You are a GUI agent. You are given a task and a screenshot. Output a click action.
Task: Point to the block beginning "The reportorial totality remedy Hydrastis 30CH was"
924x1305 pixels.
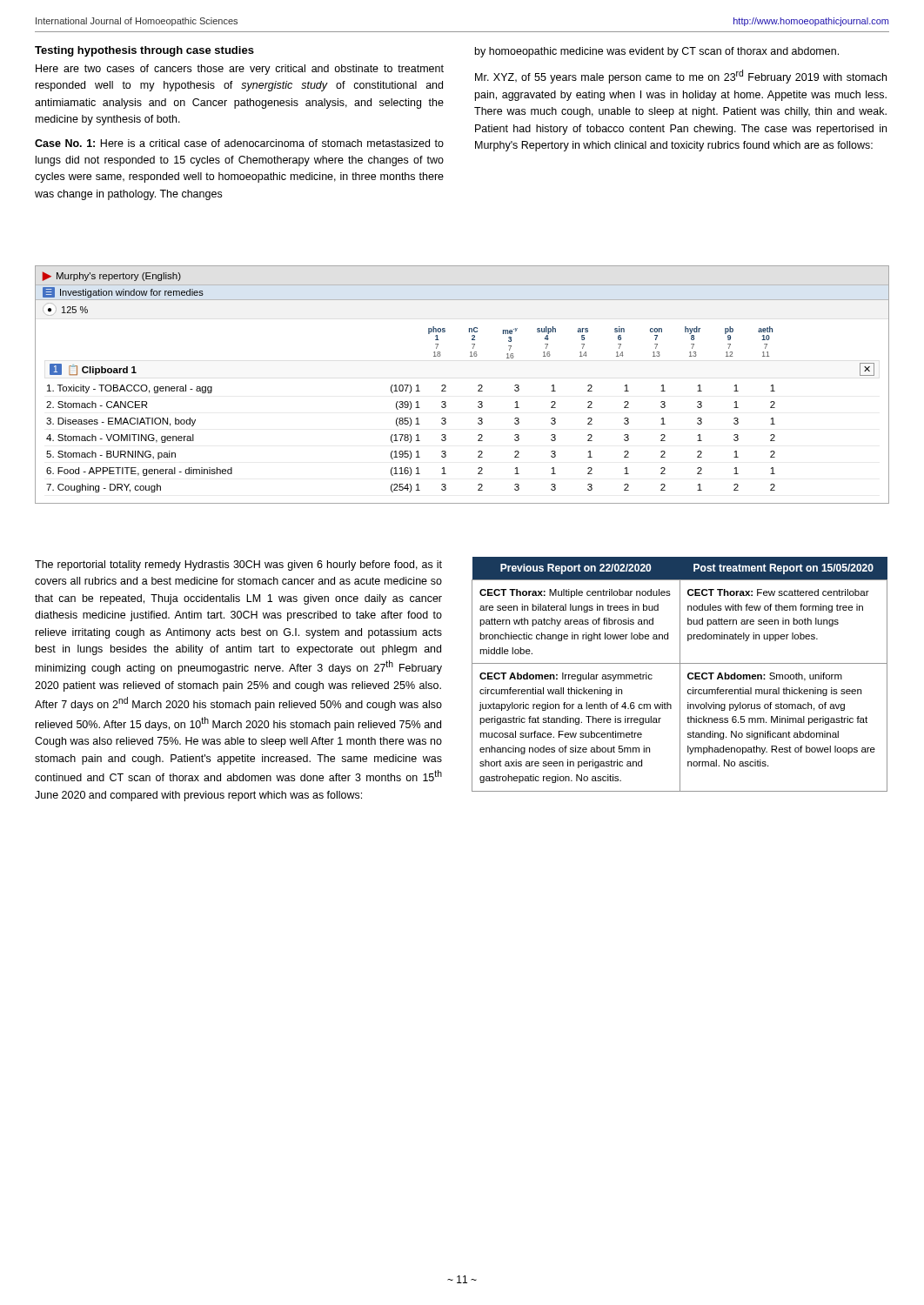(x=238, y=680)
